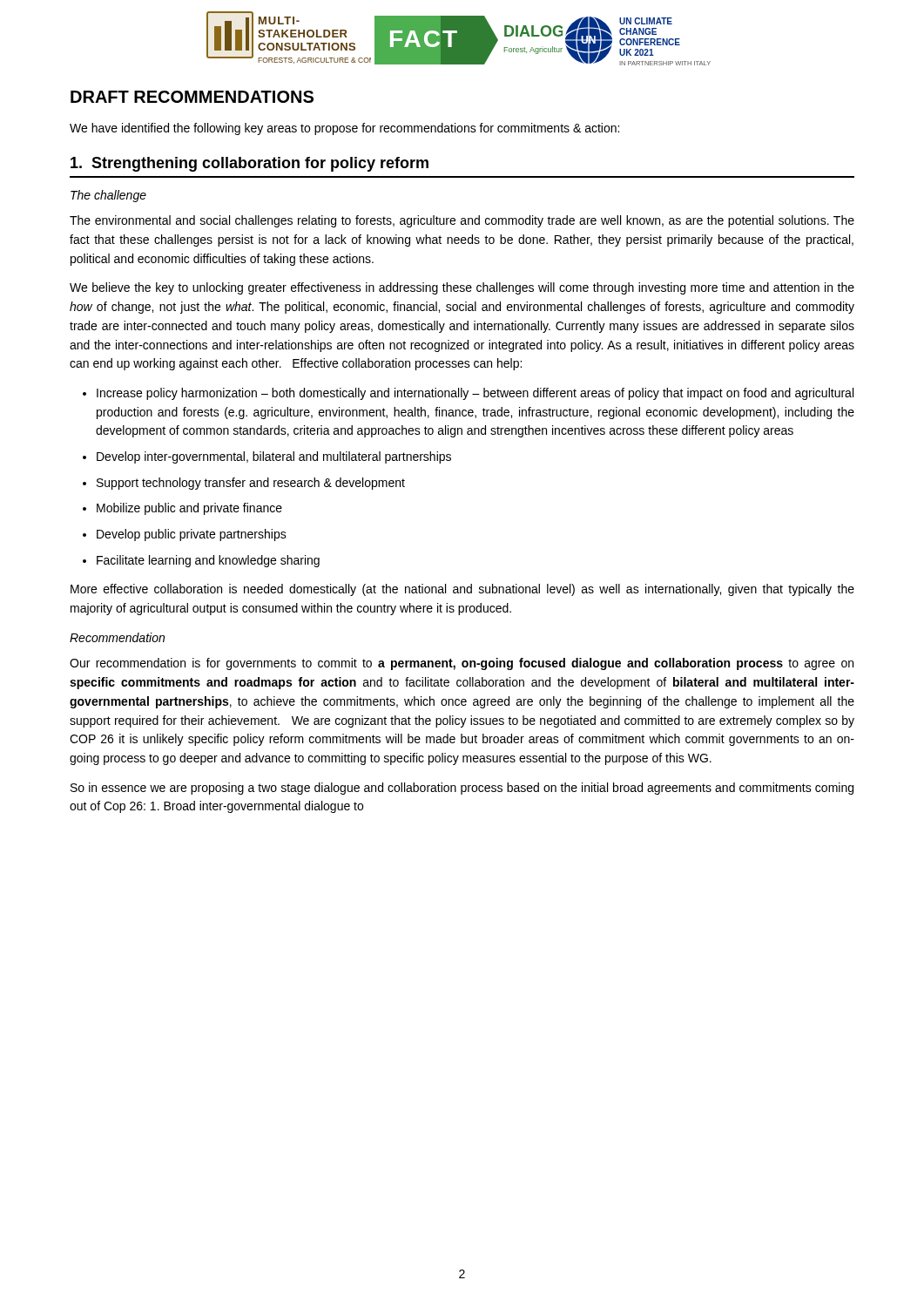Click where it says "1. Strengthening collaboration for policy reform"
This screenshot has height=1307, width=924.
462,166
